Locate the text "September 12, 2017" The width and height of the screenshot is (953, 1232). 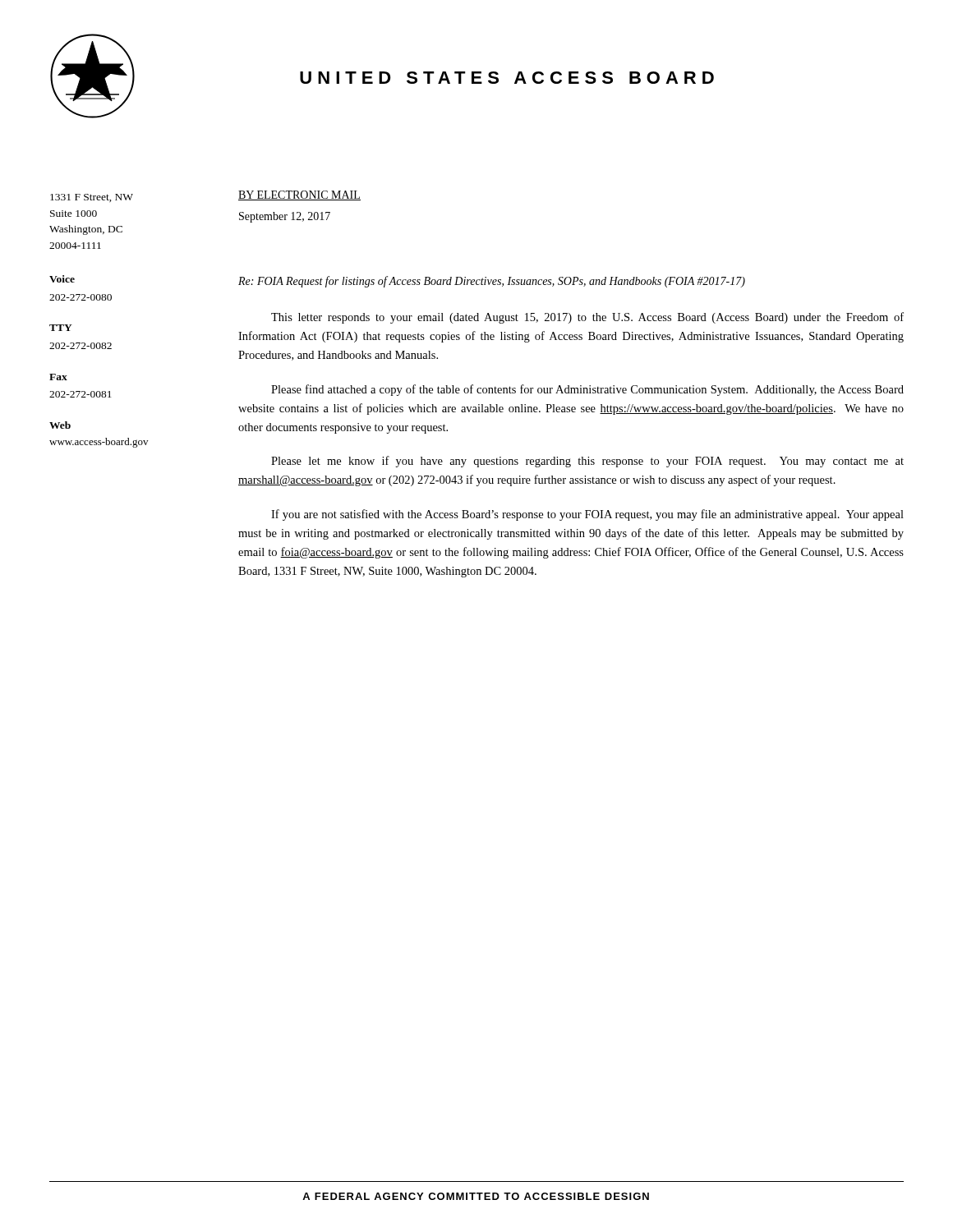(x=284, y=216)
